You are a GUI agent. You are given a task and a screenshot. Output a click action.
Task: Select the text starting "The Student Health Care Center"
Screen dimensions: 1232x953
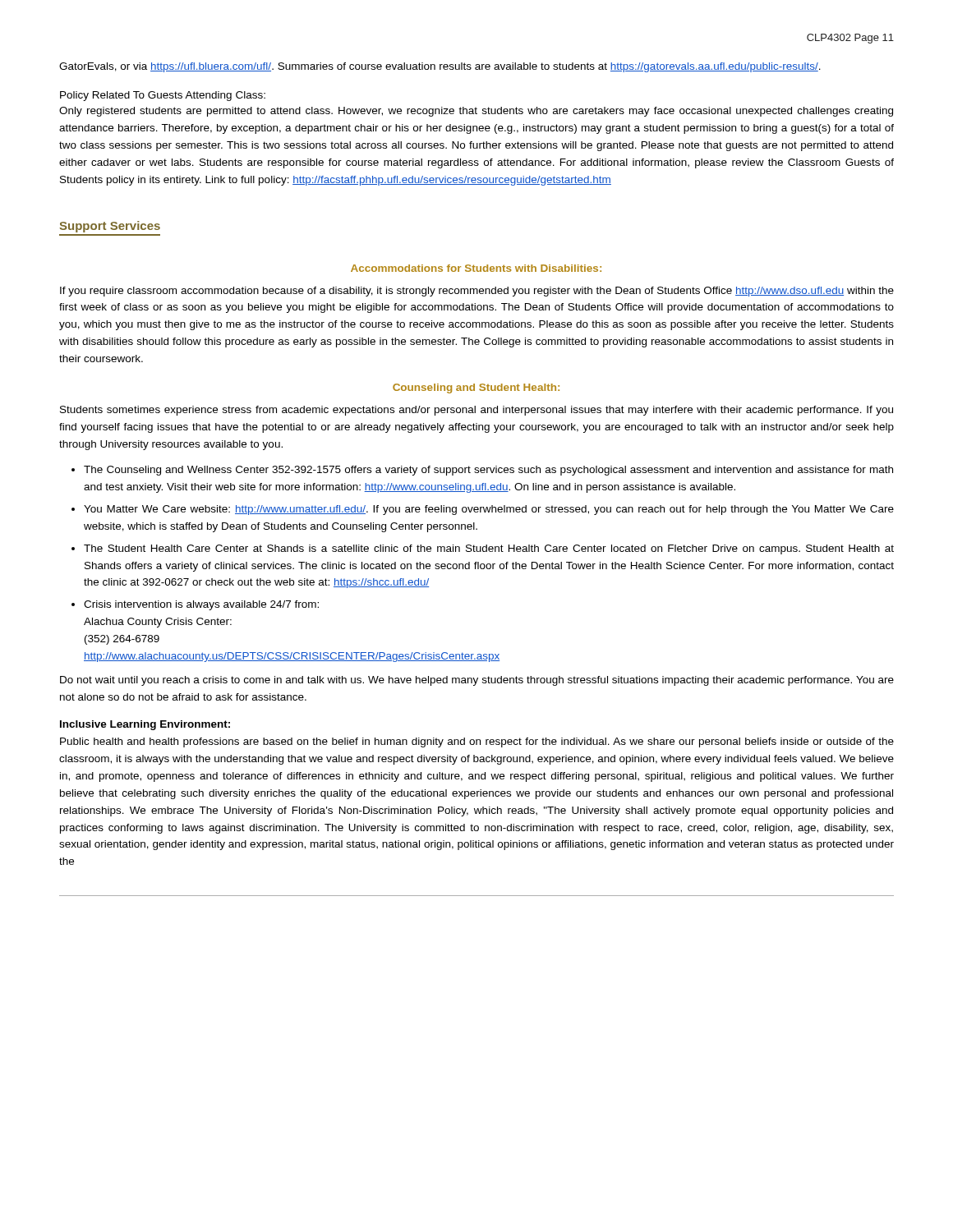(489, 565)
